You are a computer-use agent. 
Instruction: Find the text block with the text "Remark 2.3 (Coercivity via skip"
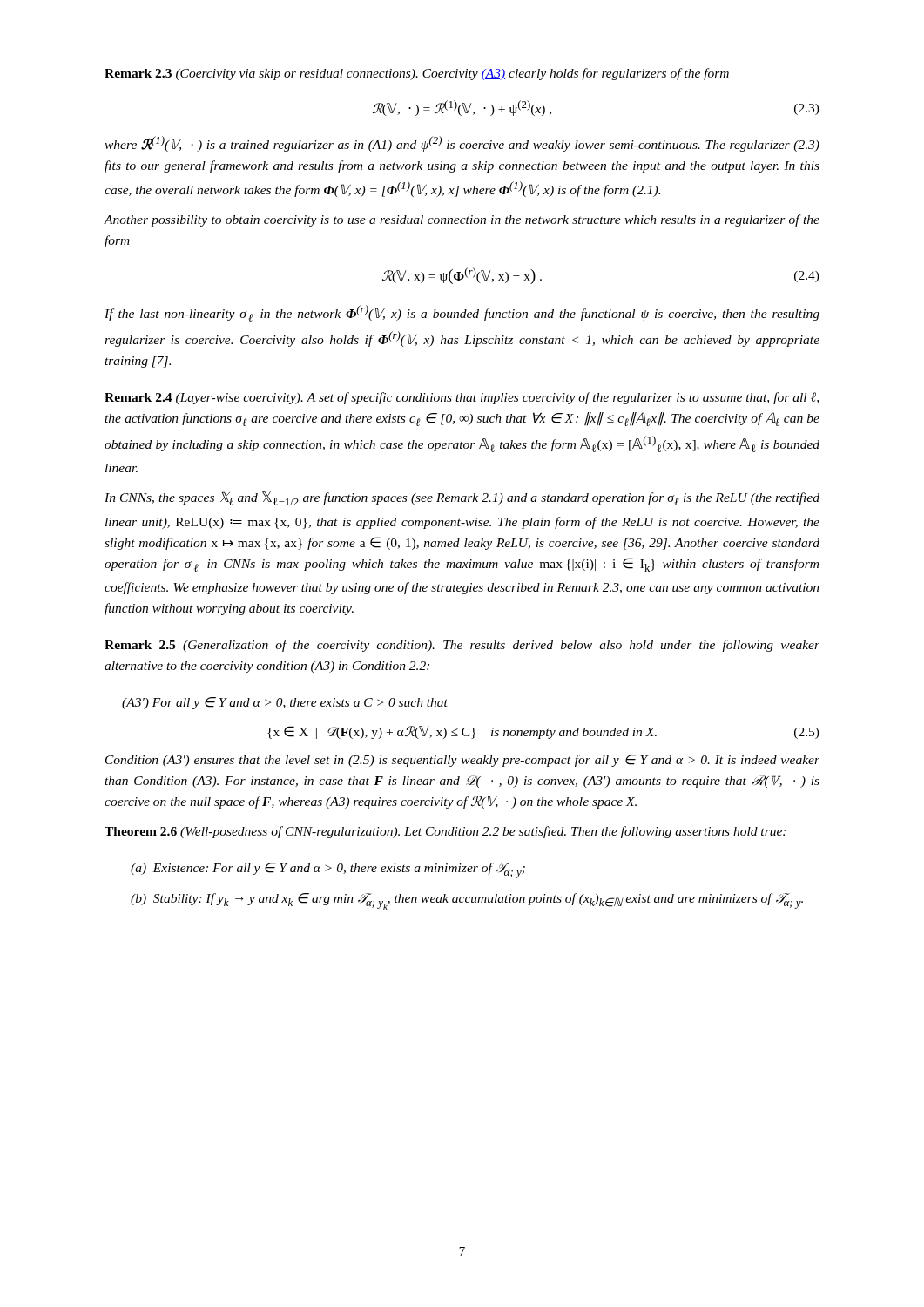tap(462, 217)
